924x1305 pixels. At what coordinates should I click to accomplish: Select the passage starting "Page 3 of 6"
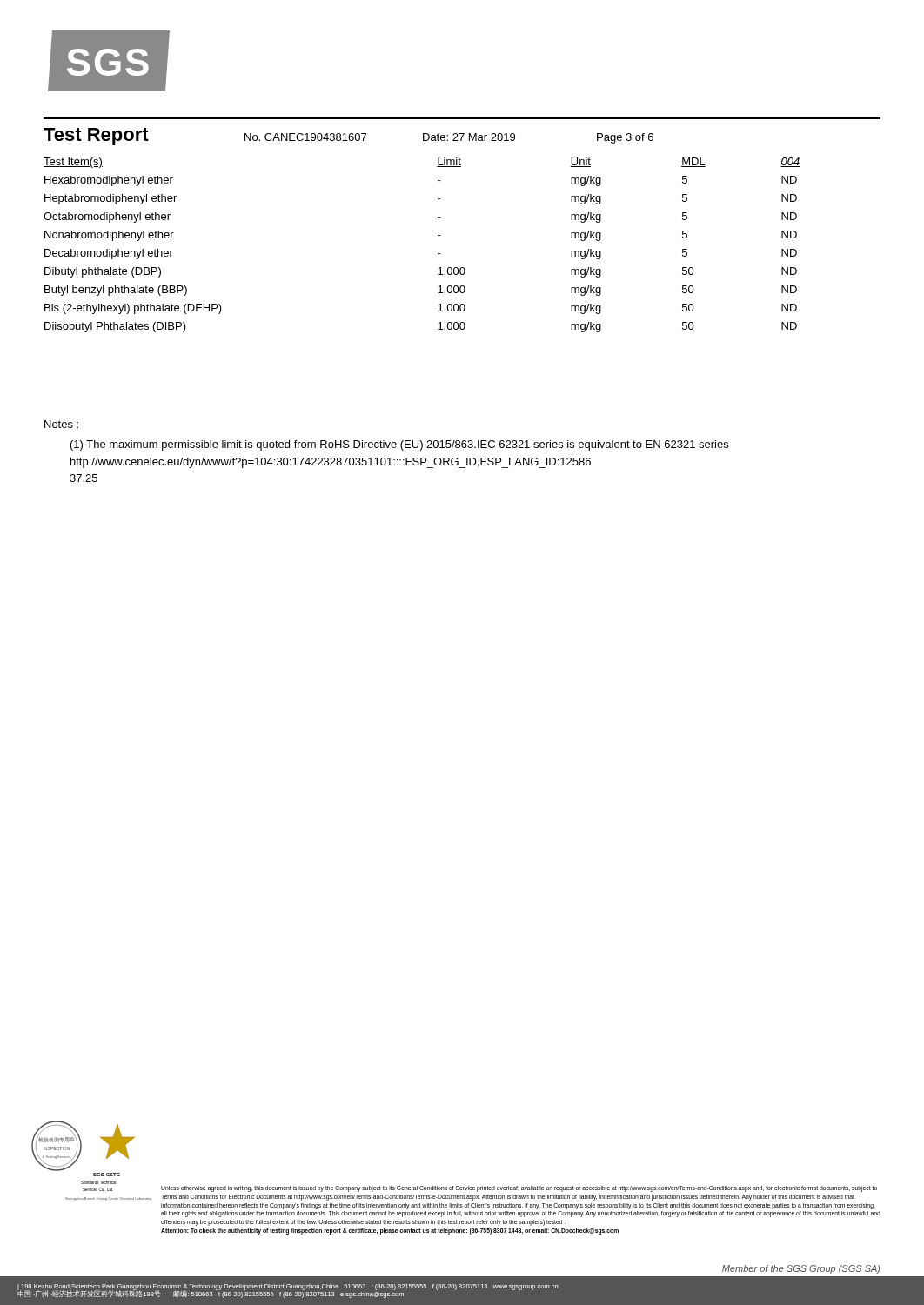625,137
